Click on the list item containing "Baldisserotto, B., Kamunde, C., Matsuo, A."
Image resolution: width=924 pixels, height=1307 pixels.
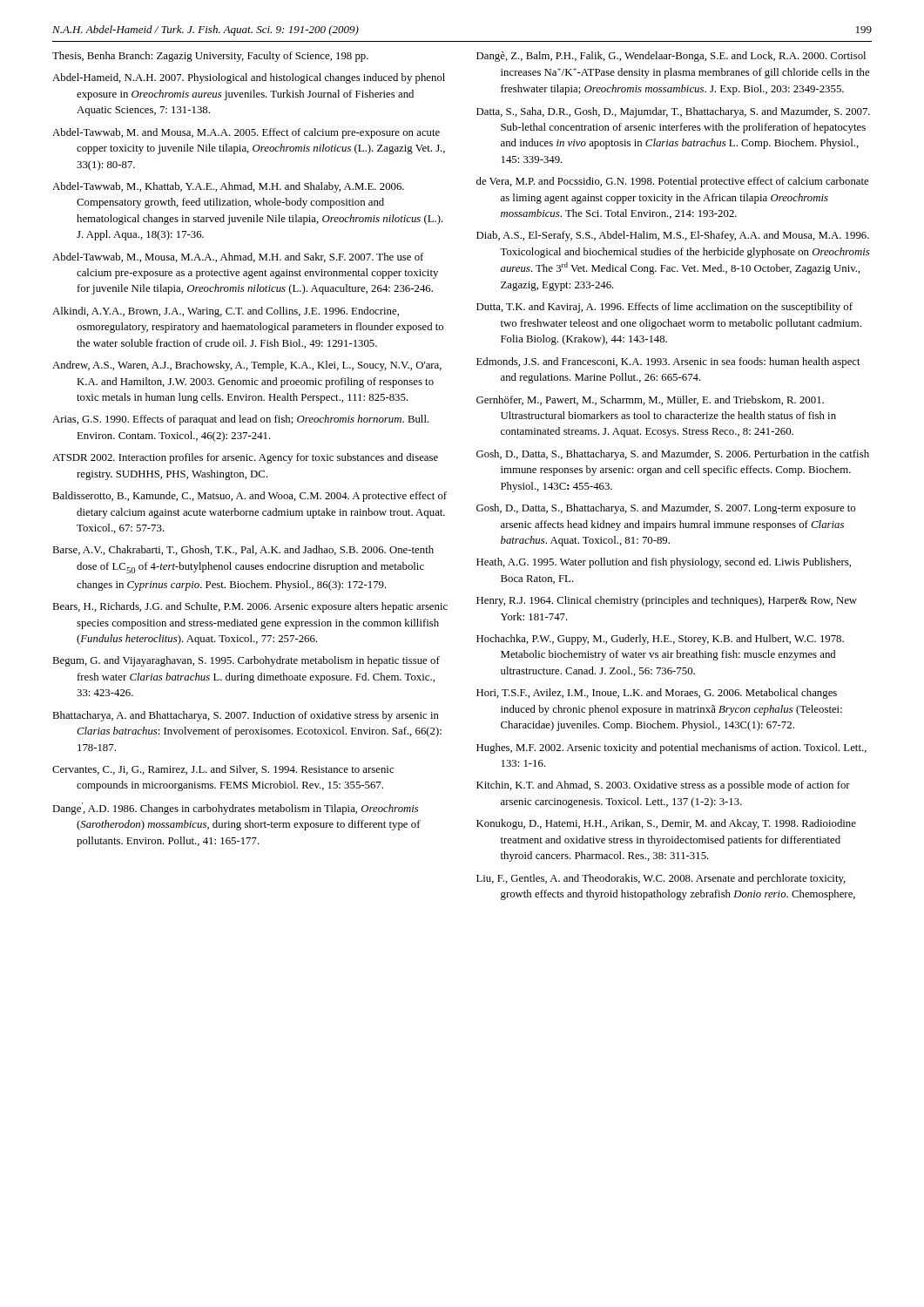pos(250,512)
